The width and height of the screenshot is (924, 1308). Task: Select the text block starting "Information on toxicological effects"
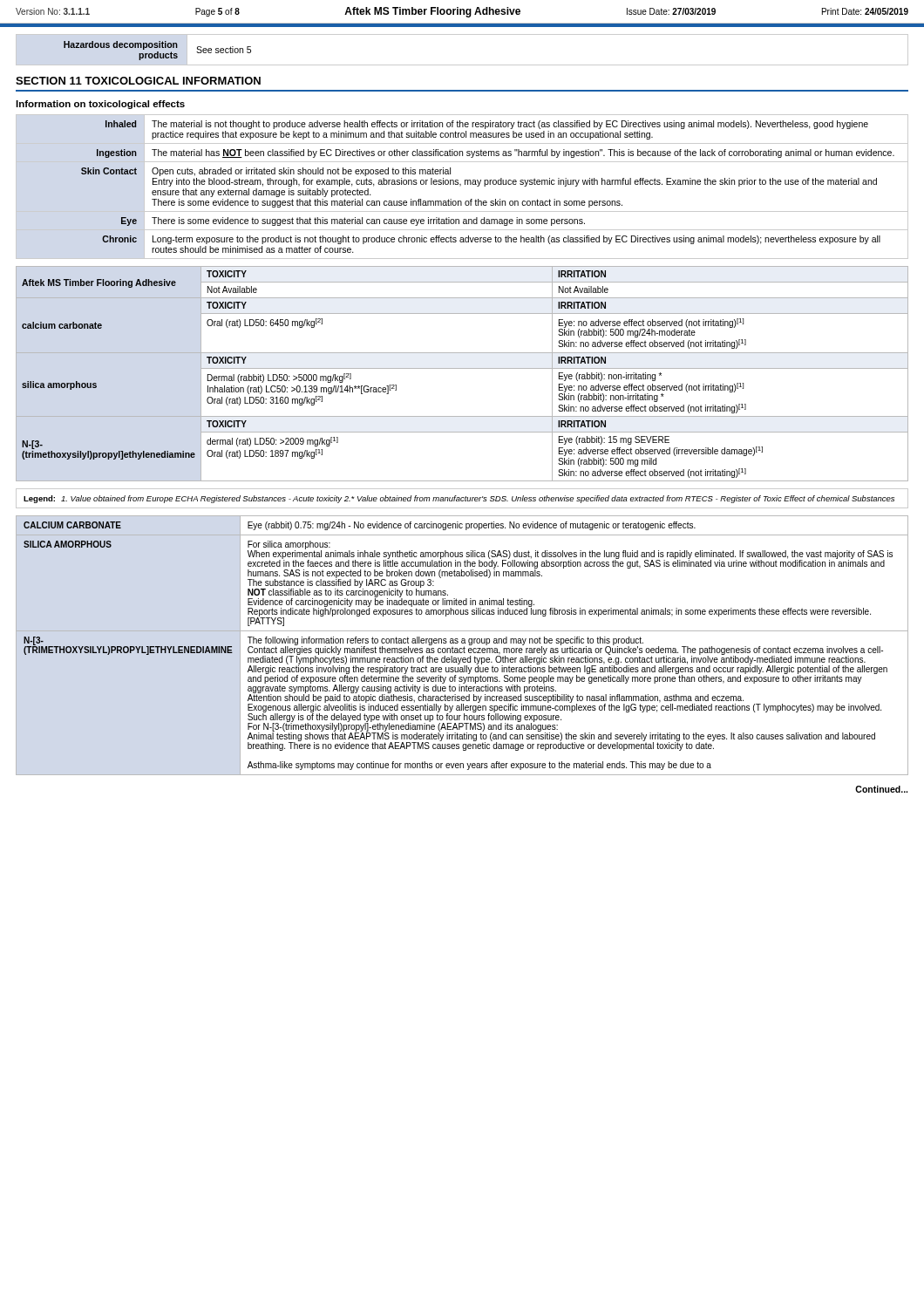click(100, 104)
